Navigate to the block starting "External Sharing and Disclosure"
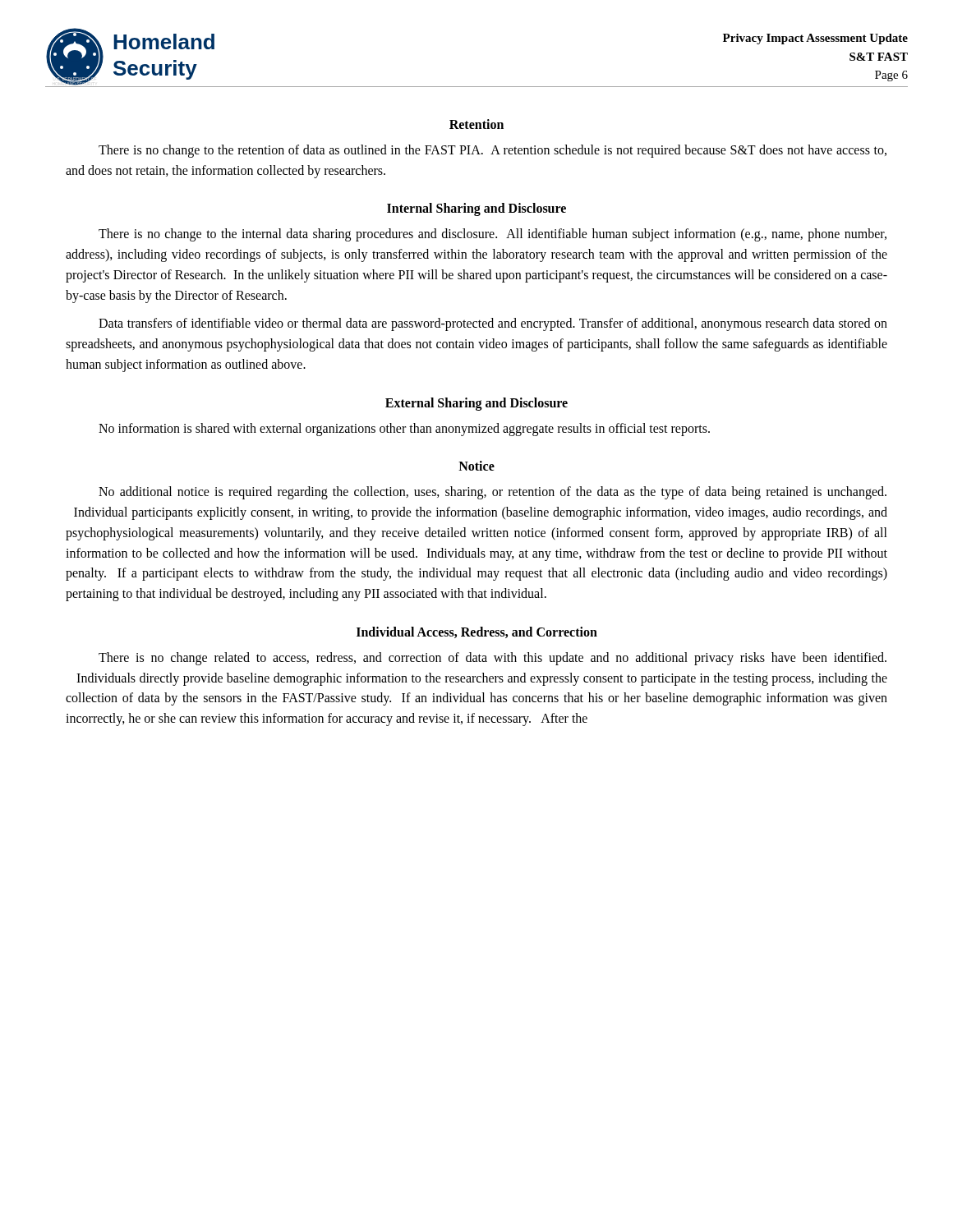Viewport: 953px width, 1232px height. 476,403
